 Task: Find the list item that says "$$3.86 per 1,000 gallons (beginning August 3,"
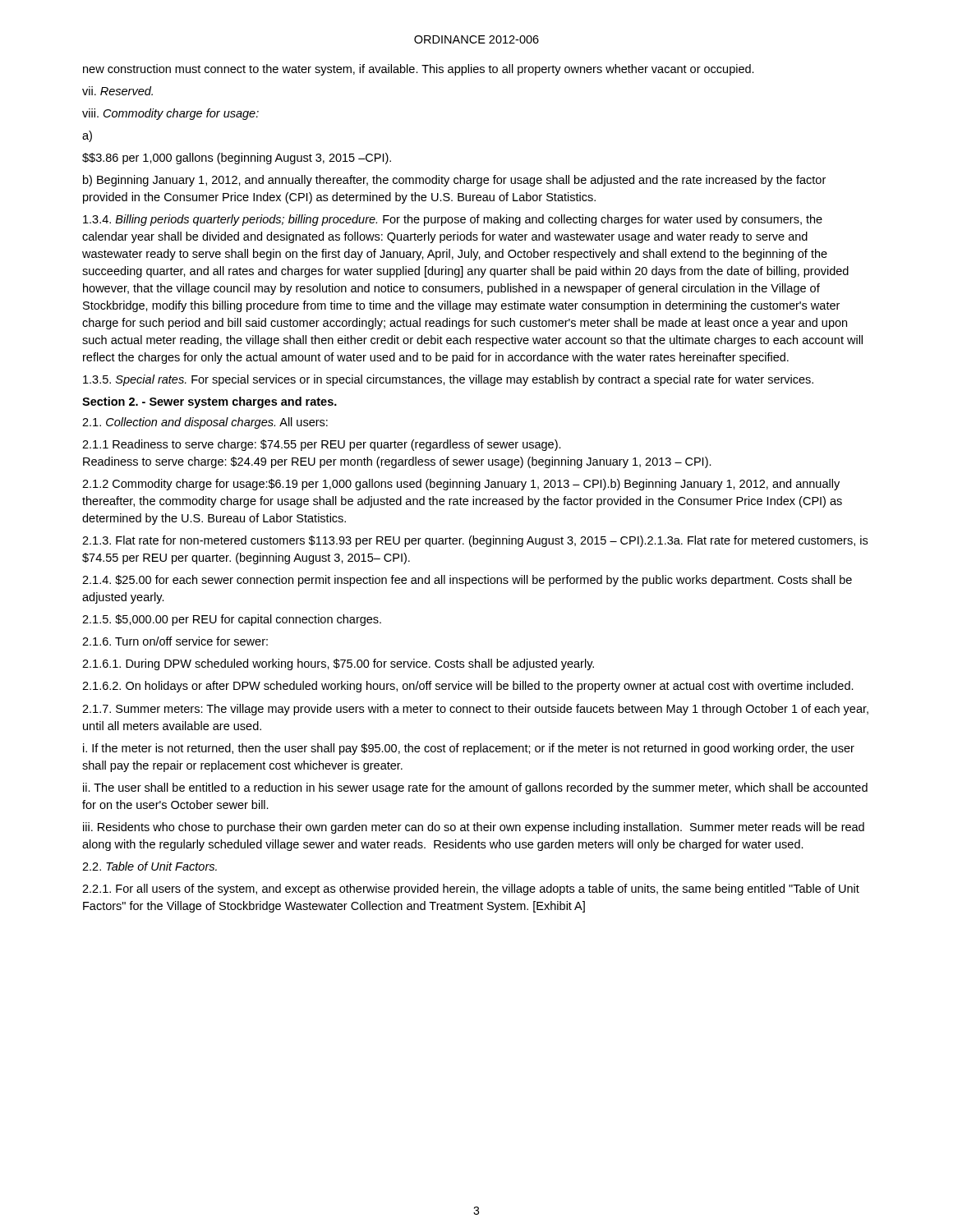tap(237, 158)
